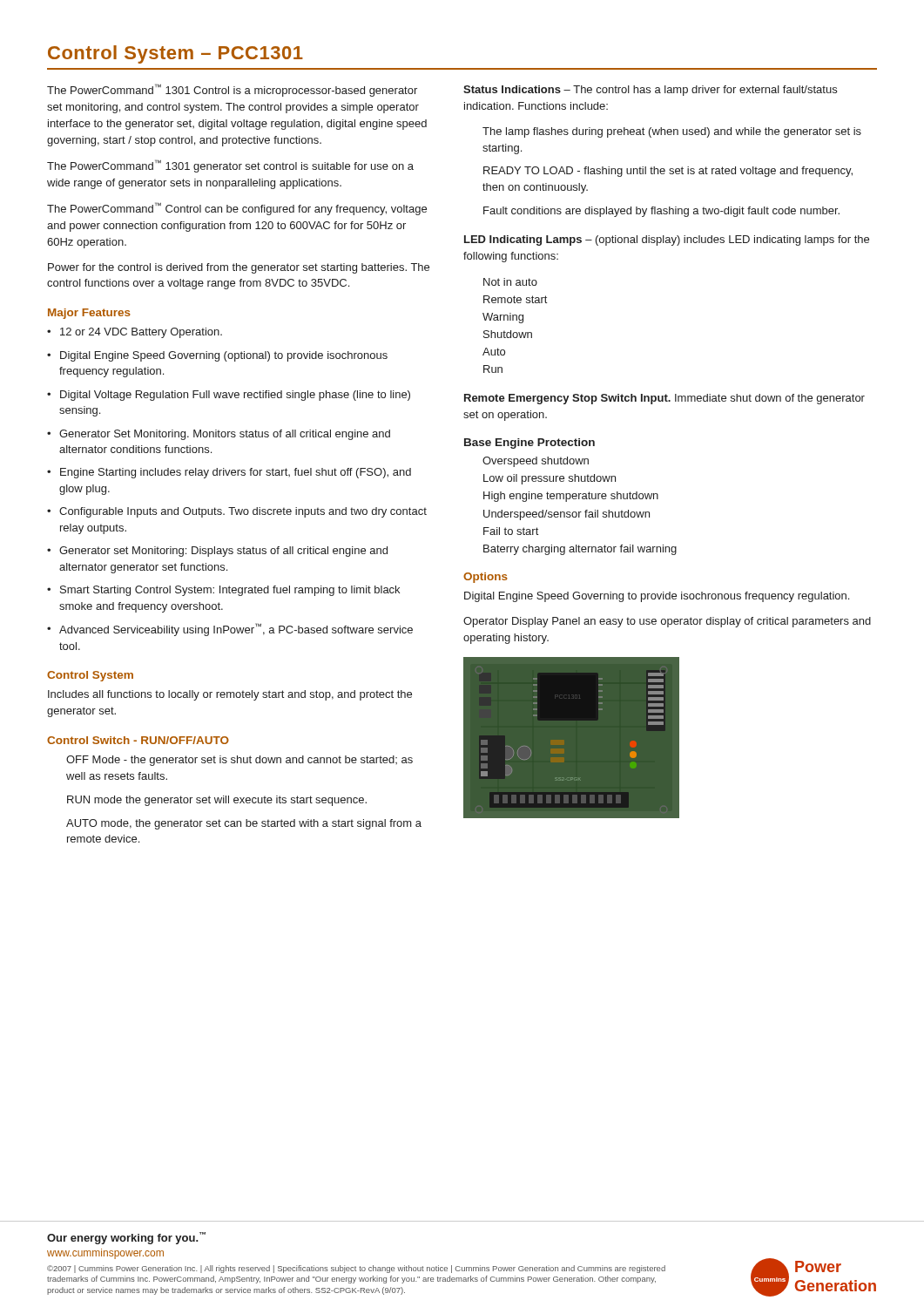Click the passage that begins "Generator set Monitoring: Displays status of"
Image resolution: width=924 pixels, height=1307 pixels.
pyautogui.click(x=224, y=559)
